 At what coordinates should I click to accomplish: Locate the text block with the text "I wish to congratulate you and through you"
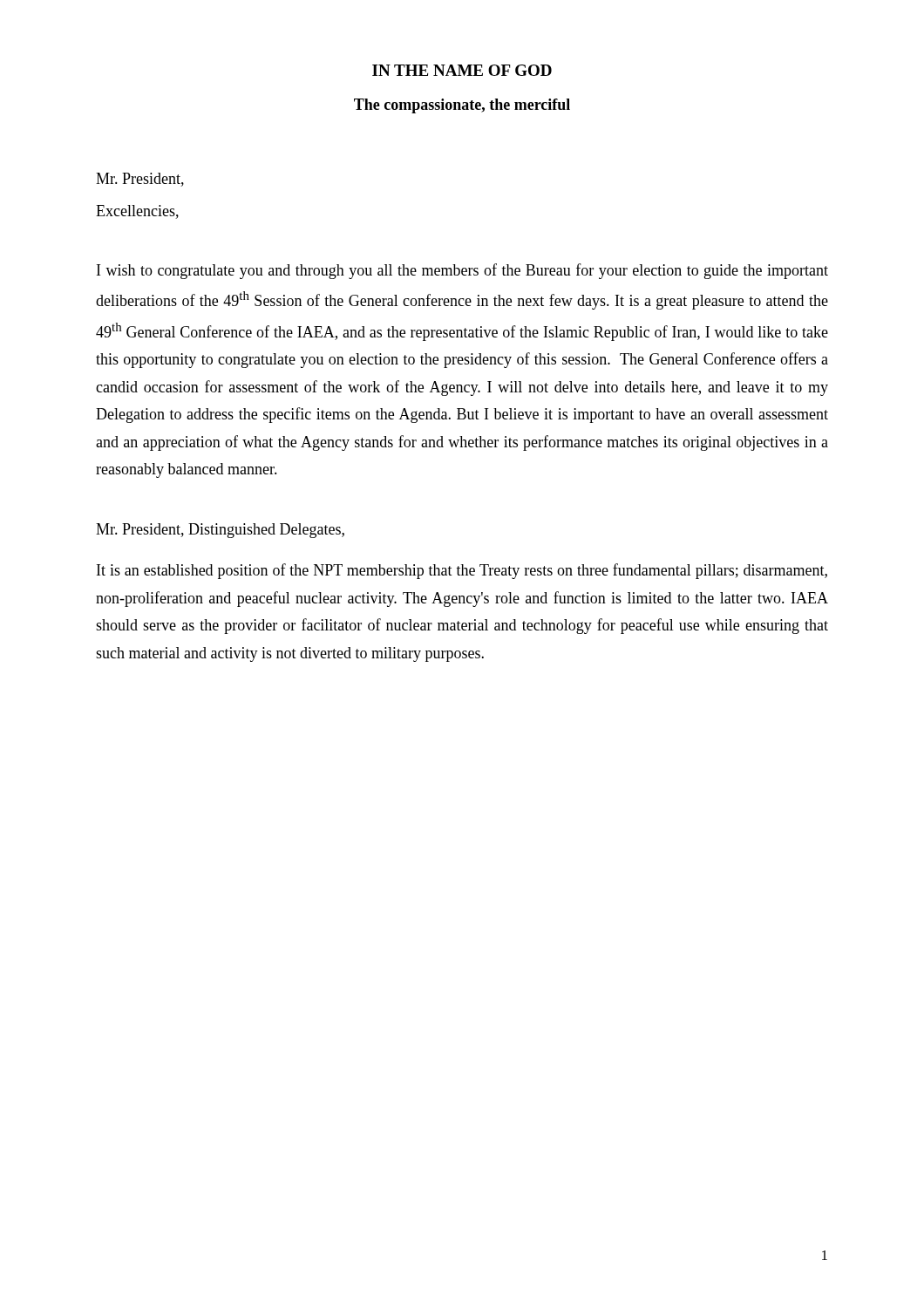[x=462, y=370]
